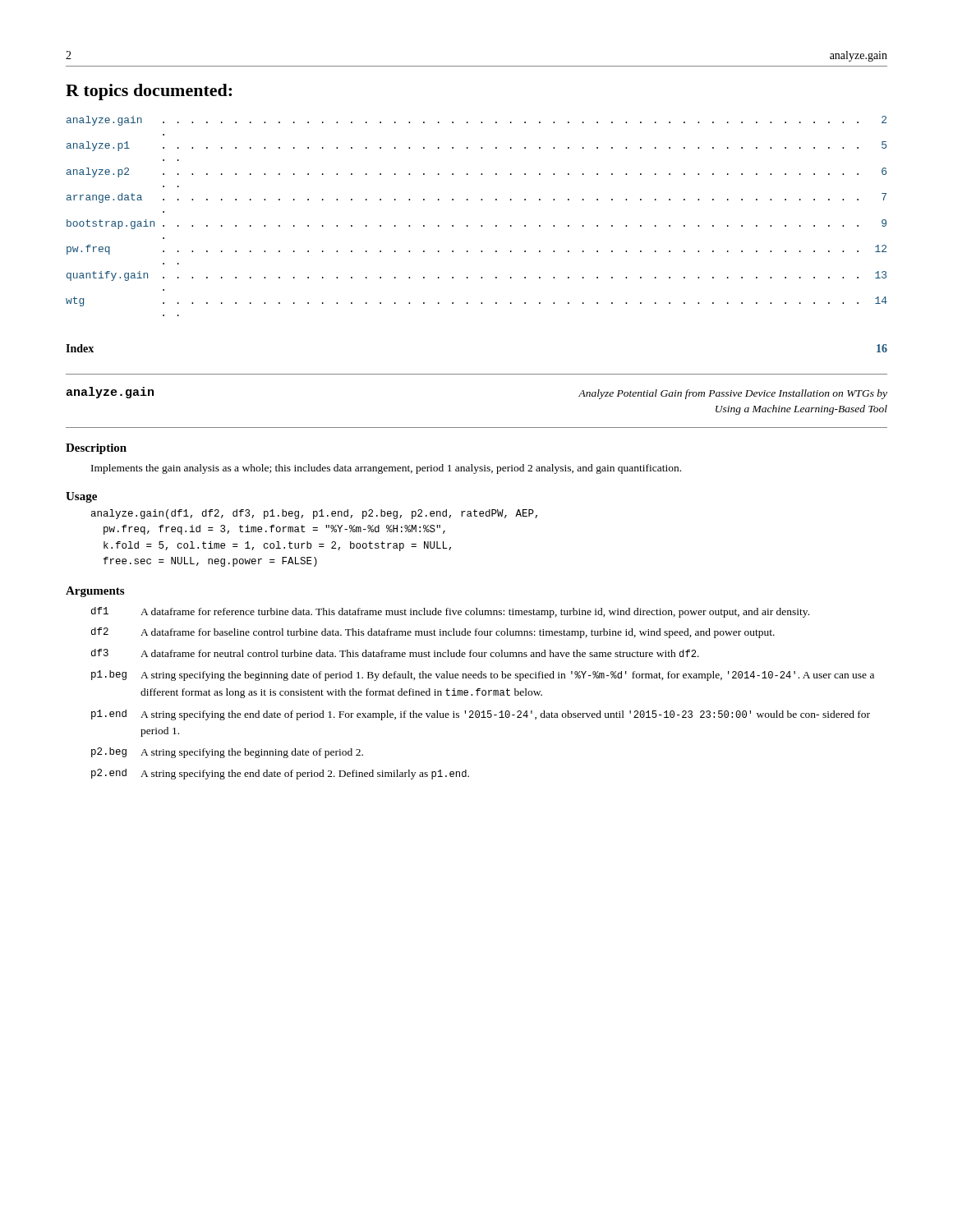Point to the formula beginning "analyze.gain(df1, df2, df3, p1.beg, p1.end, p2.beg,"
Screen dimensions: 1232x953
pyautogui.click(x=315, y=538)
